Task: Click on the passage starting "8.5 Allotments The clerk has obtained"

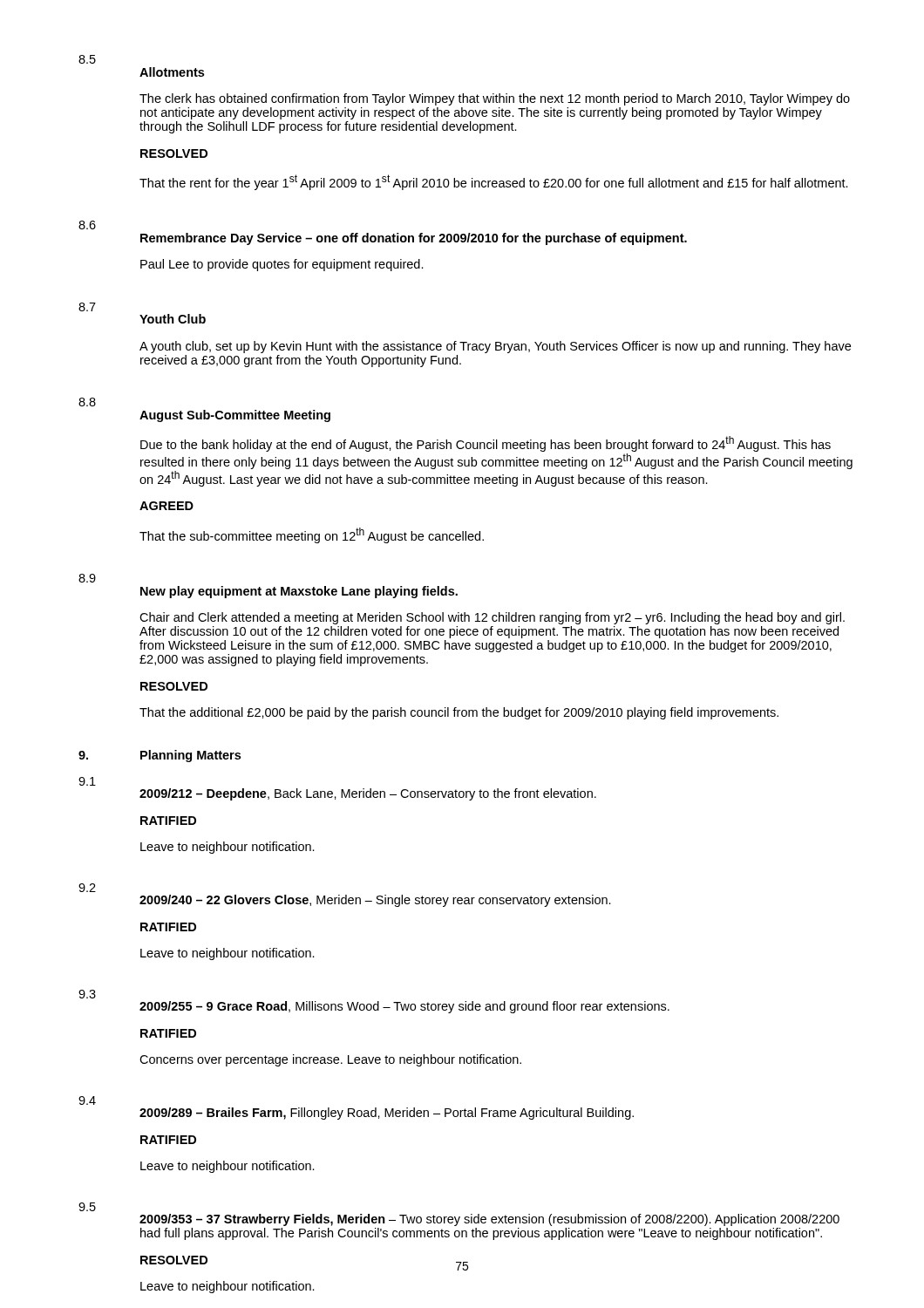Action: pos(471,127)
